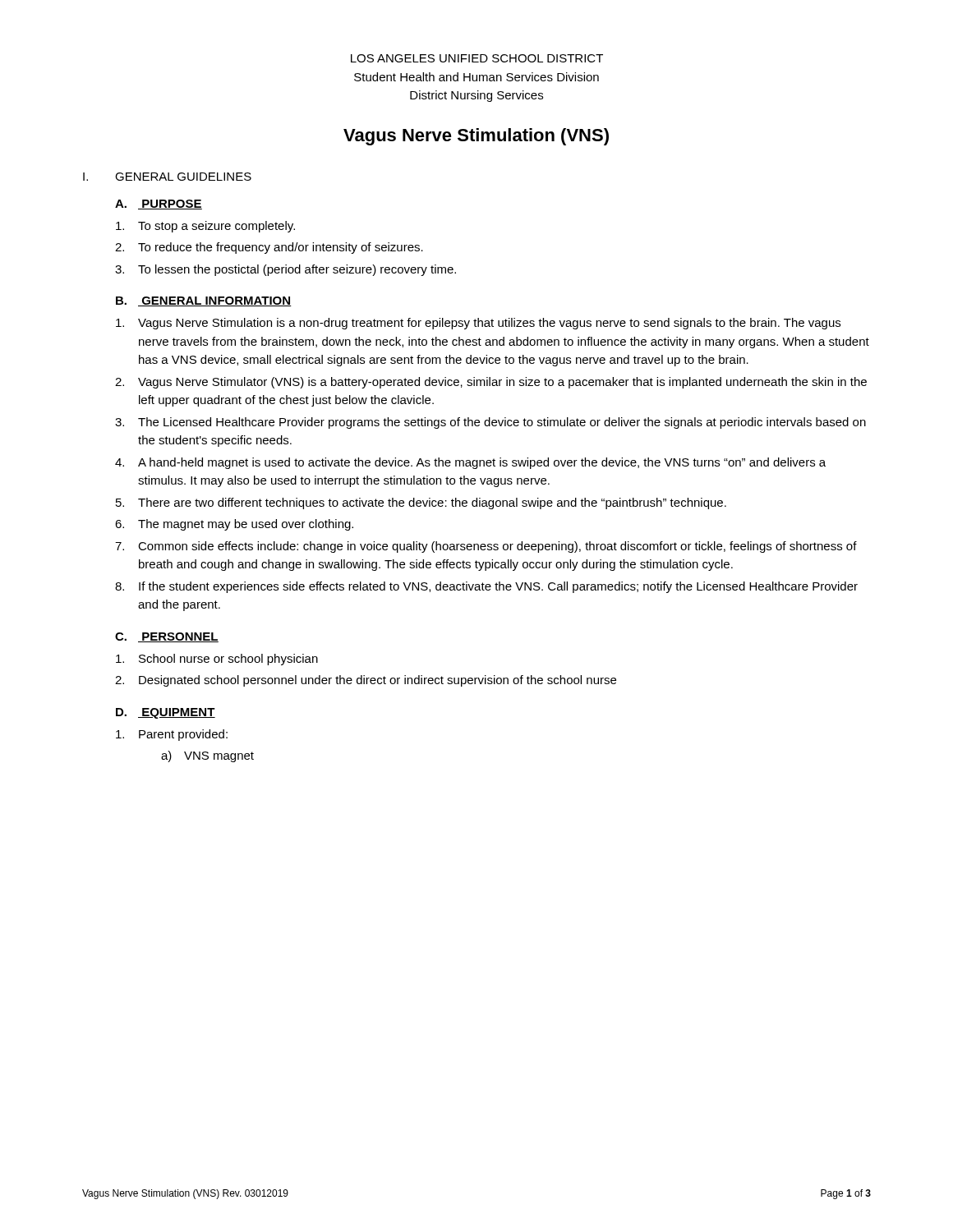953x1232 pixels.
Task: Locate the text "School nurse or school physician"
Action: point(217,660)
